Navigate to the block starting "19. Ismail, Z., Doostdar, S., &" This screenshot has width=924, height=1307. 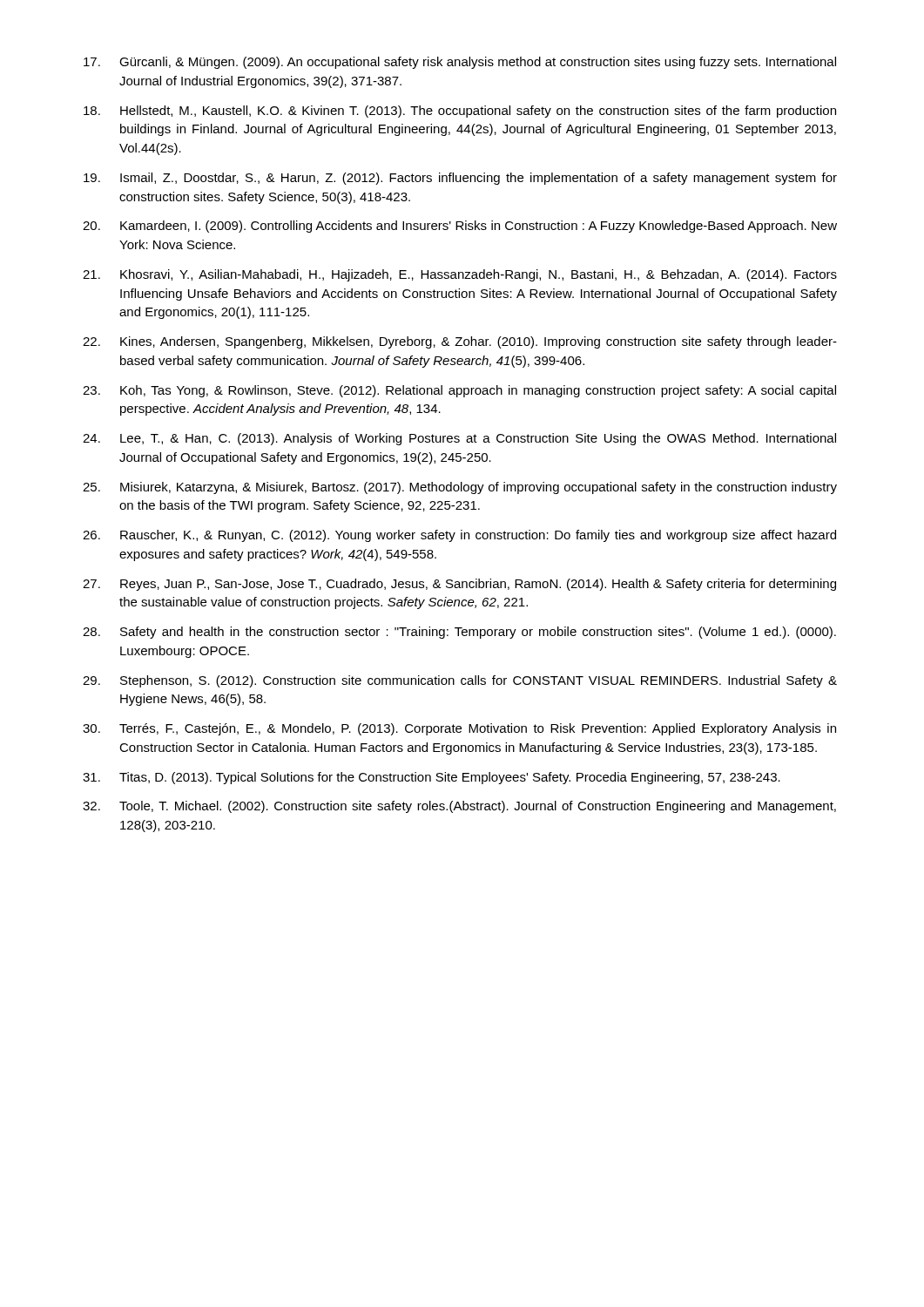pyautogui.click(x=460, y=187)
